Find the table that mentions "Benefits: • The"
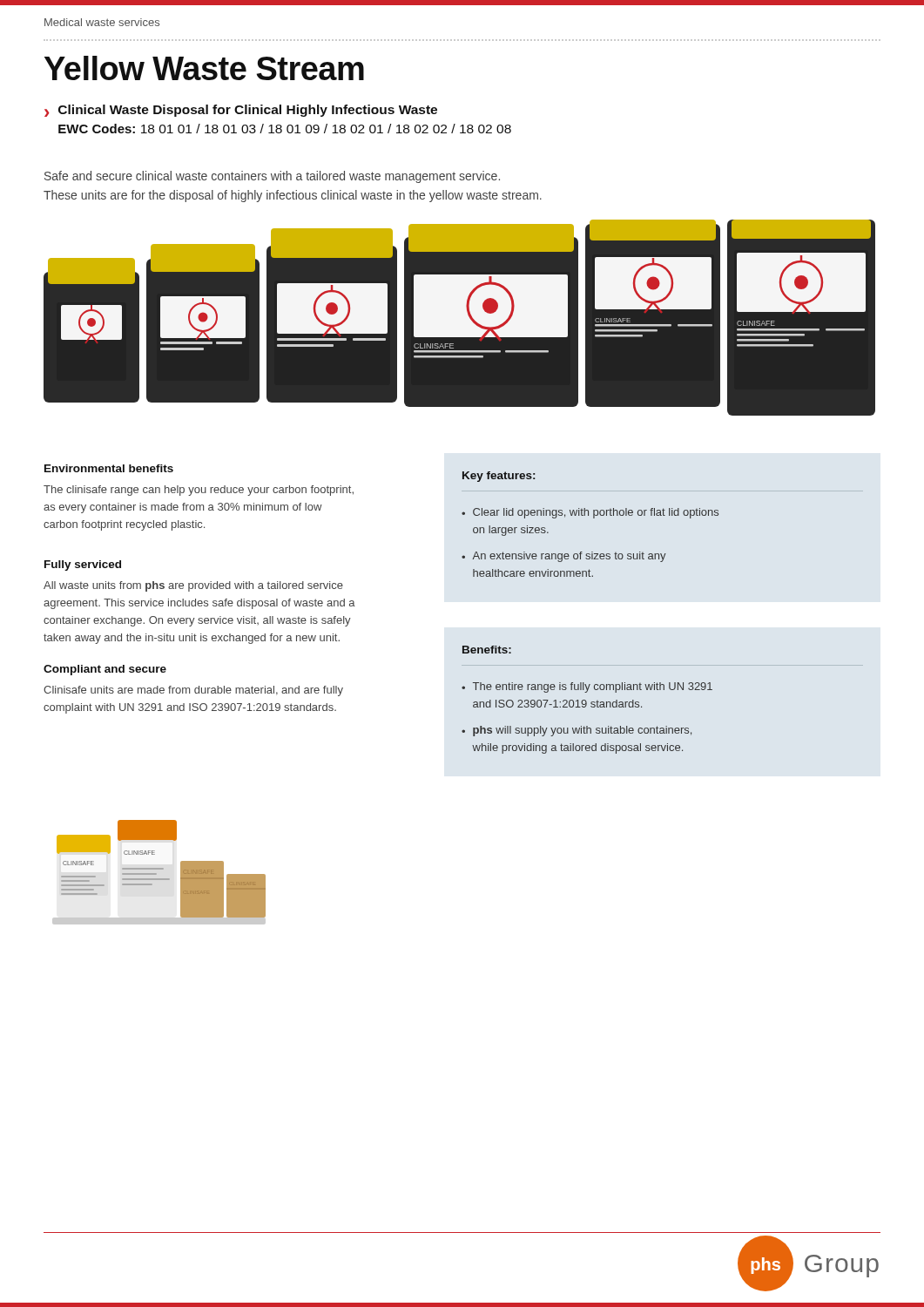The image size is (924, 1307). click(662, 702)
